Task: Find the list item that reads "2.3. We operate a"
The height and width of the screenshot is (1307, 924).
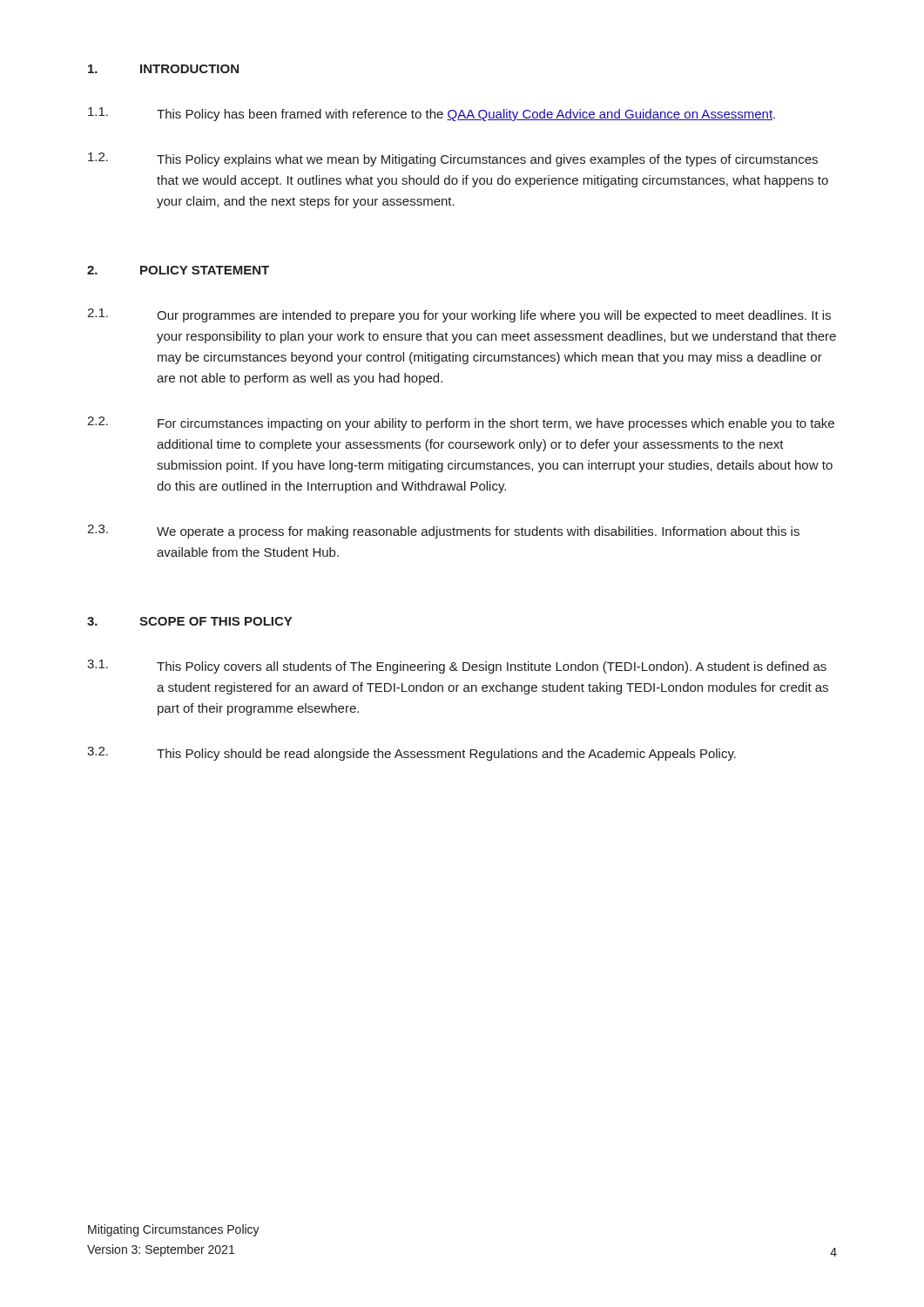Action: point(462,542)
